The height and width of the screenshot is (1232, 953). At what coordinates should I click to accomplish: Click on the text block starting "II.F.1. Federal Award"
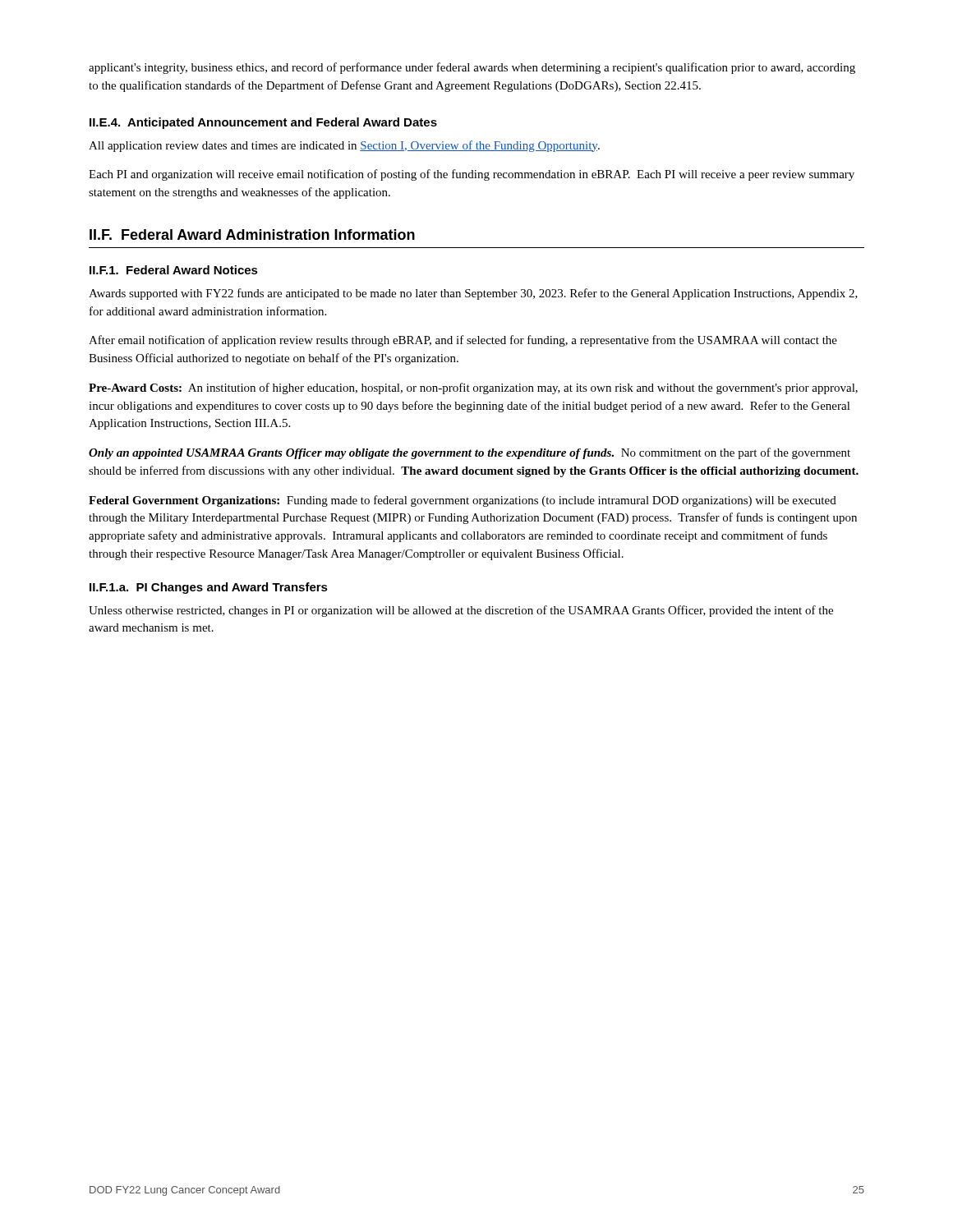(173, 270)
